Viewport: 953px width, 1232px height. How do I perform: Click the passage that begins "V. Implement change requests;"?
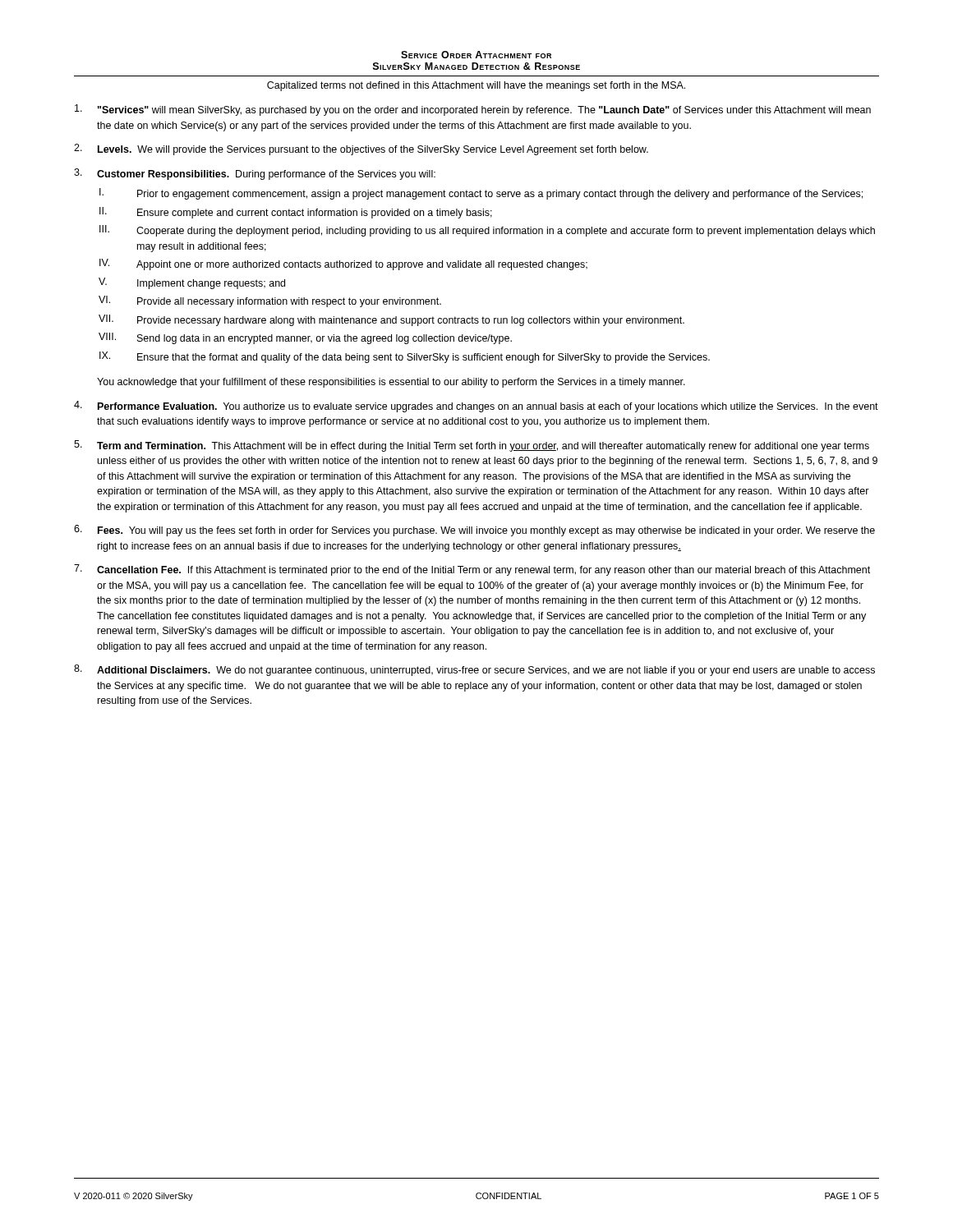tap(192, 283)
